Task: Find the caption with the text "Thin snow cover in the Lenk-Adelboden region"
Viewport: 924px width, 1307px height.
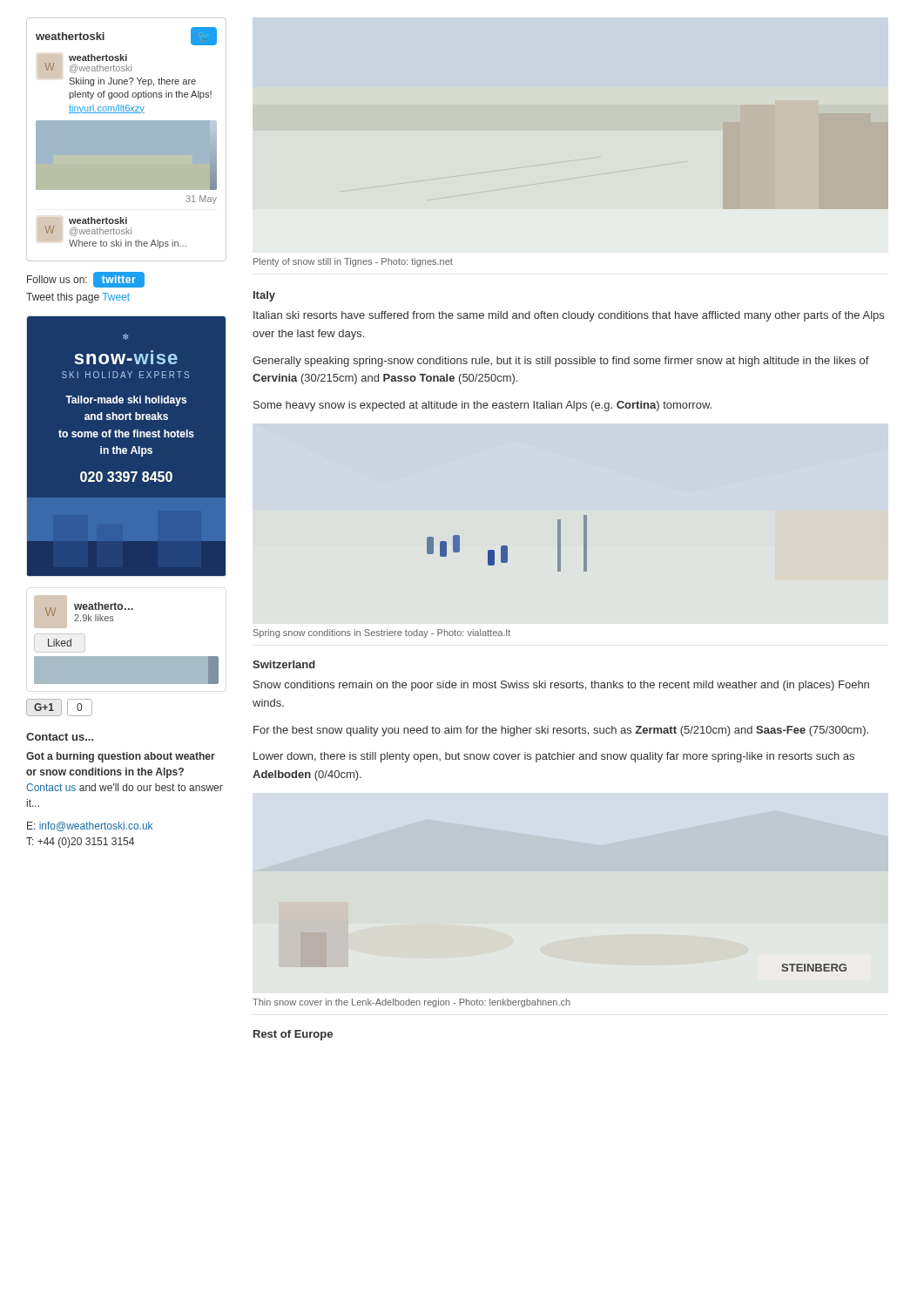Action: pyautogui.click(x=412, y=1002)
